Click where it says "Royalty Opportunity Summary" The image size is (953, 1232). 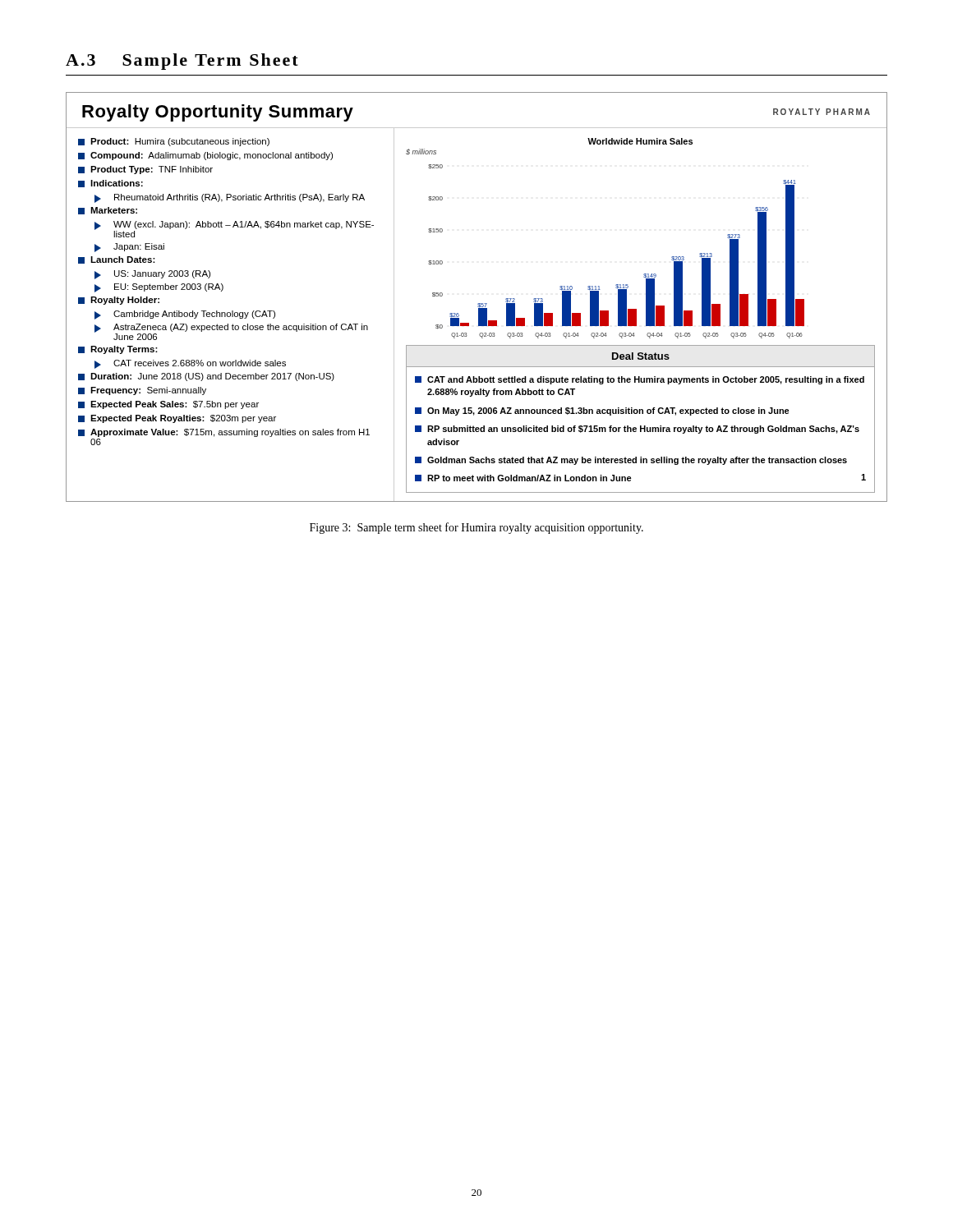(x=217, y=111)
